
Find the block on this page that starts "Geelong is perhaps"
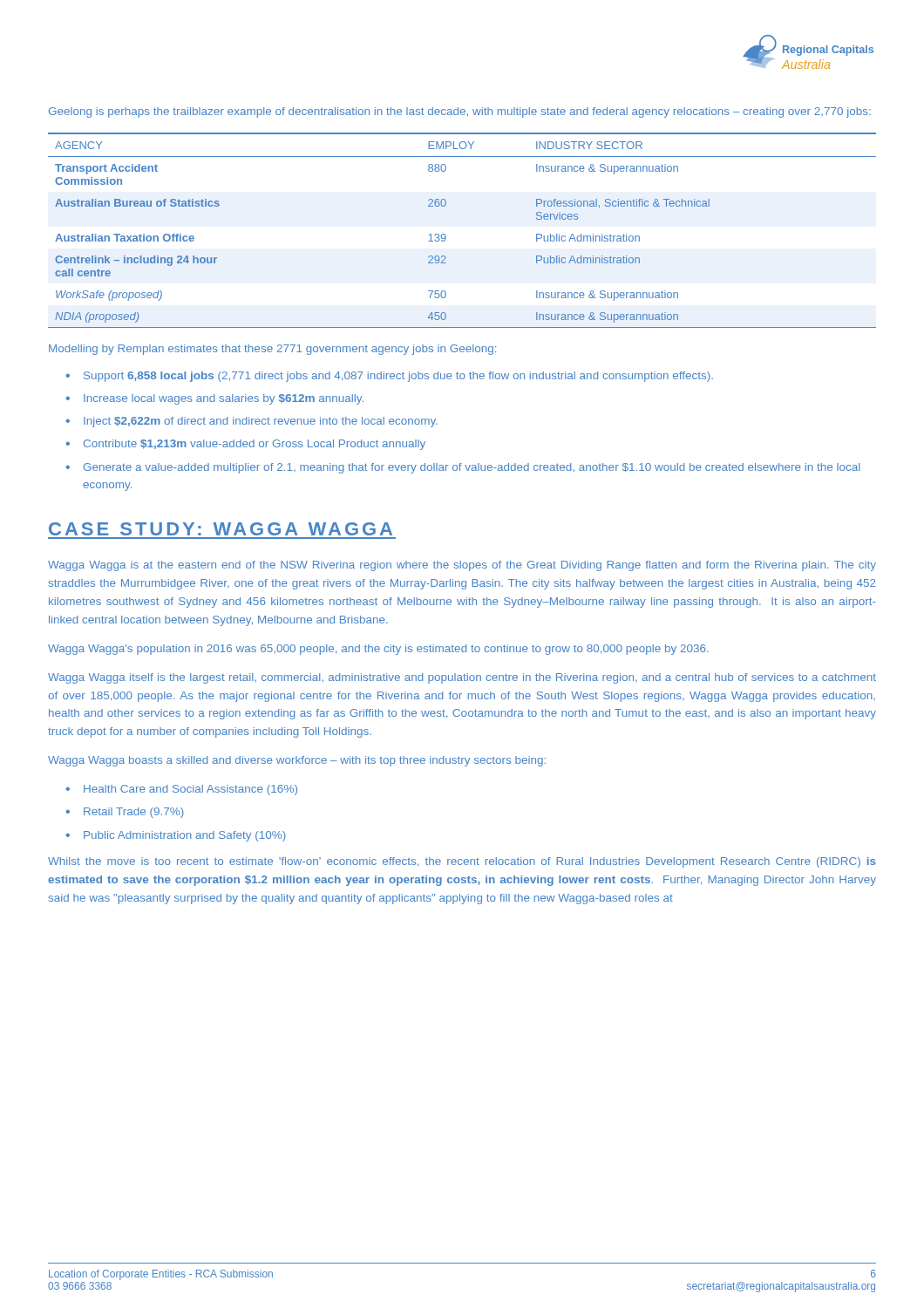460,111
